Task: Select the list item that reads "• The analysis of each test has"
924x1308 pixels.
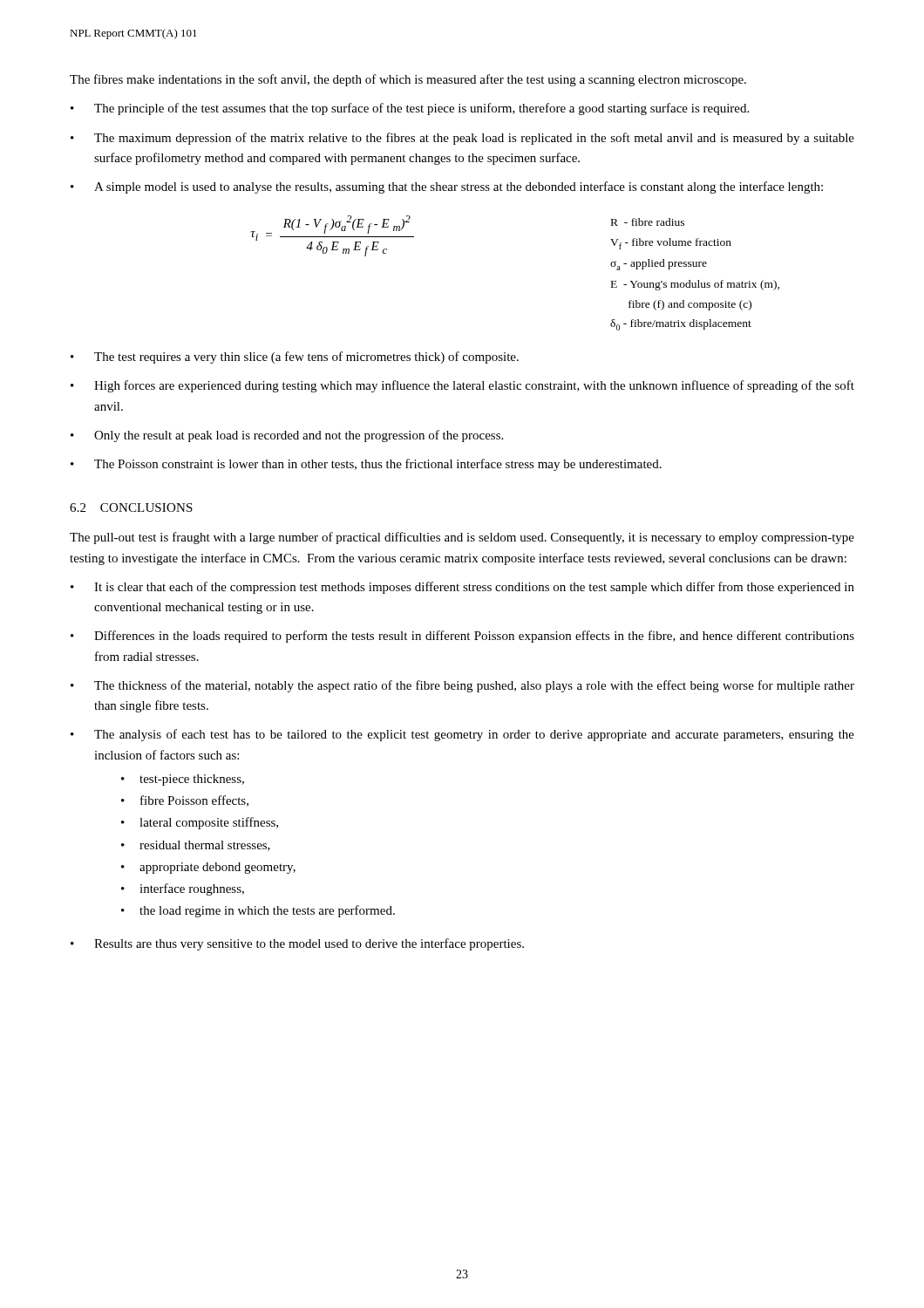Action: tap(462, 735)
